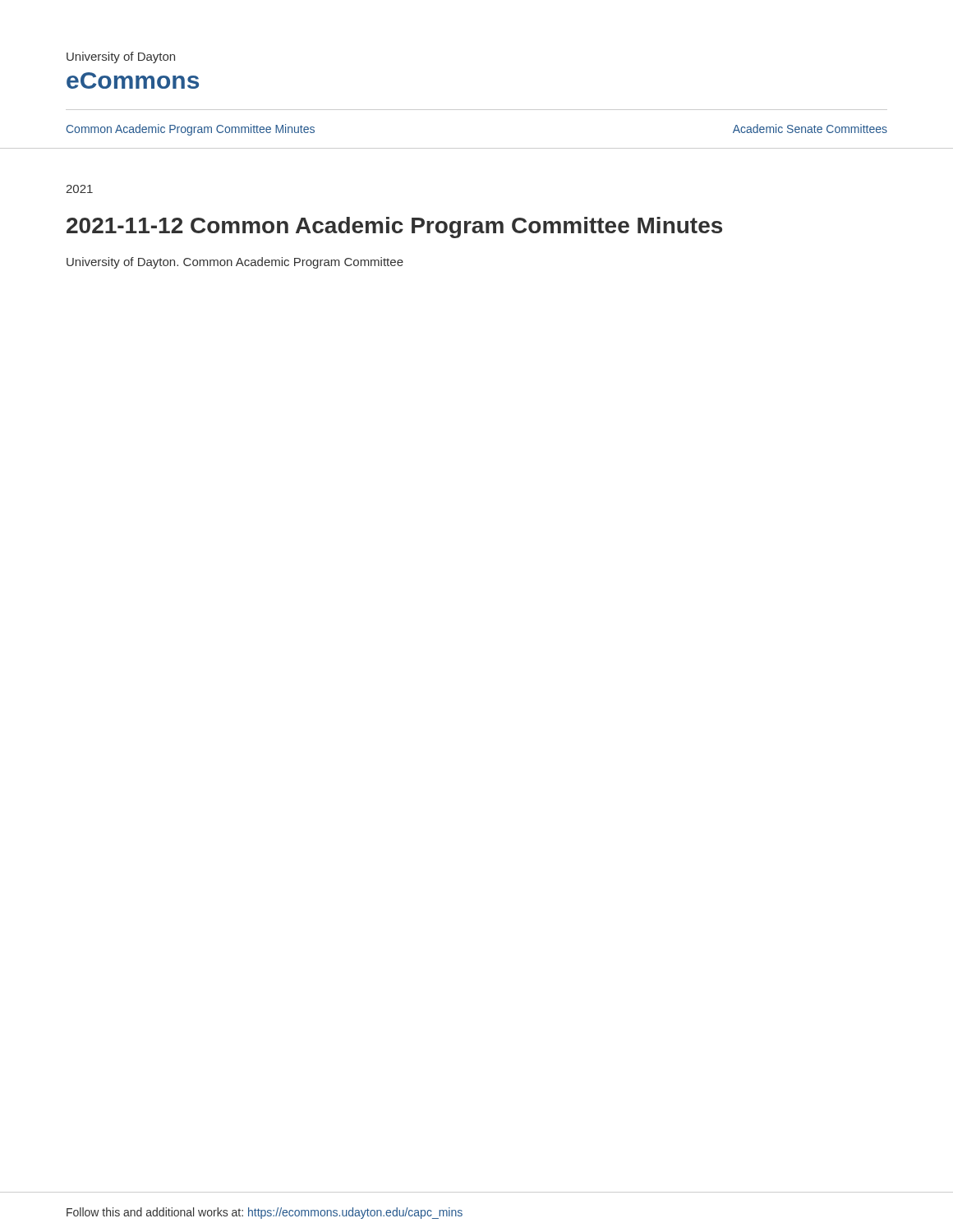Find the region starting "2021-11-12 Common Academic Program Committee Minutes"
Viewport: 953px width, 1232px height.
(394, 225)
